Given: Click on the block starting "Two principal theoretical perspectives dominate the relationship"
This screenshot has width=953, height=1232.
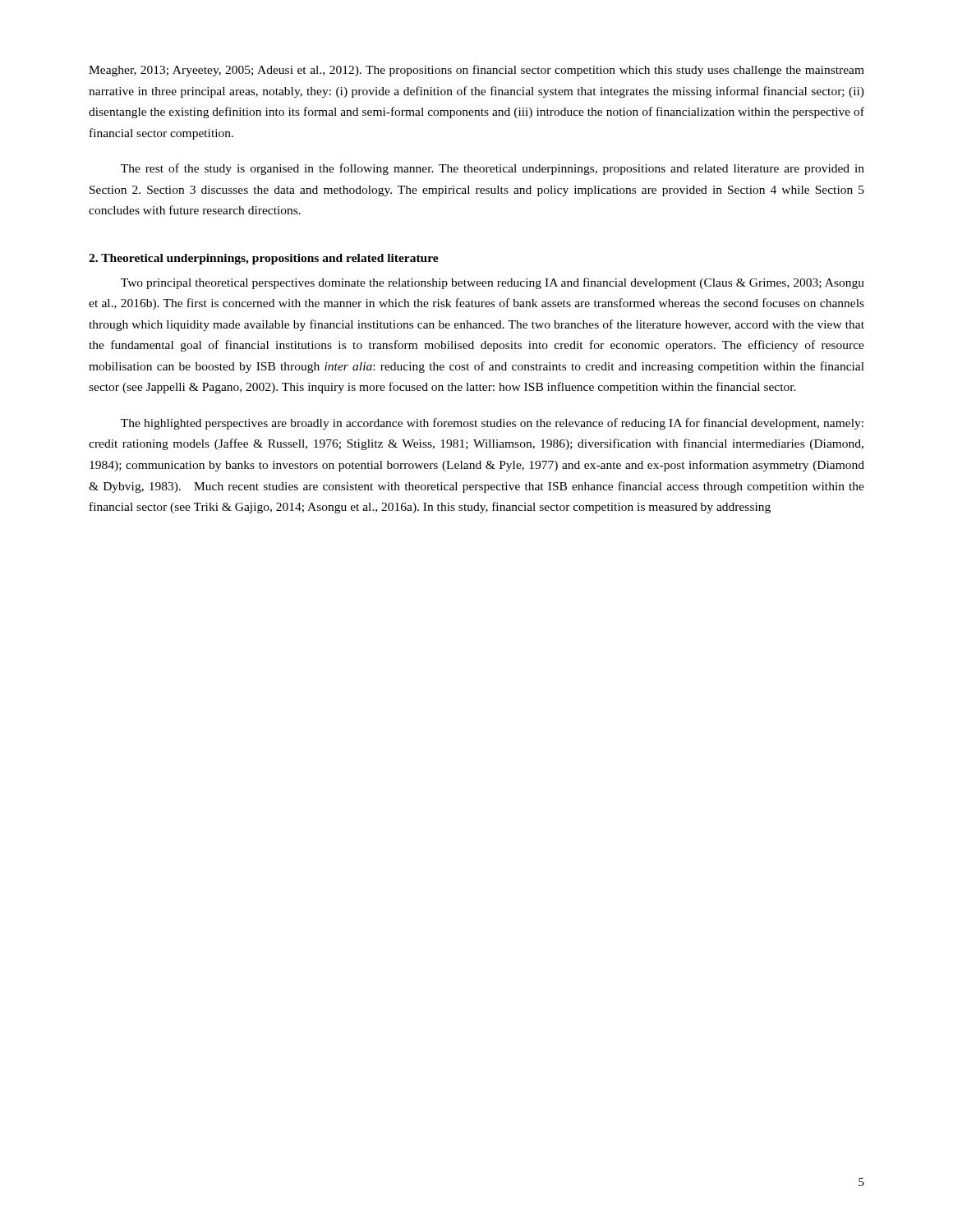Looking at the screenshot, I should [x=476, y=334].
